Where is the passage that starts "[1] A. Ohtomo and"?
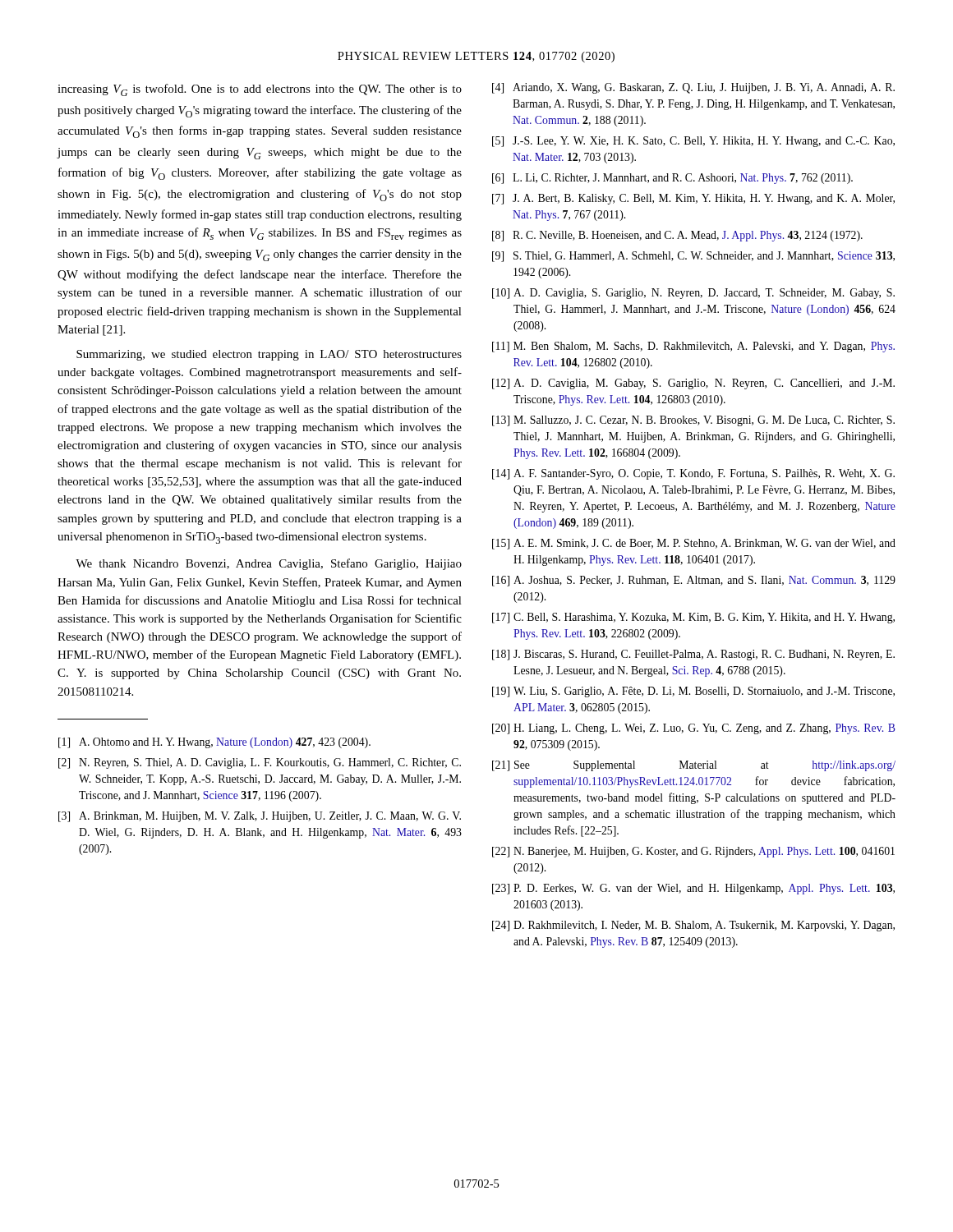This screenshot has height=1232, width=953. 260,742
